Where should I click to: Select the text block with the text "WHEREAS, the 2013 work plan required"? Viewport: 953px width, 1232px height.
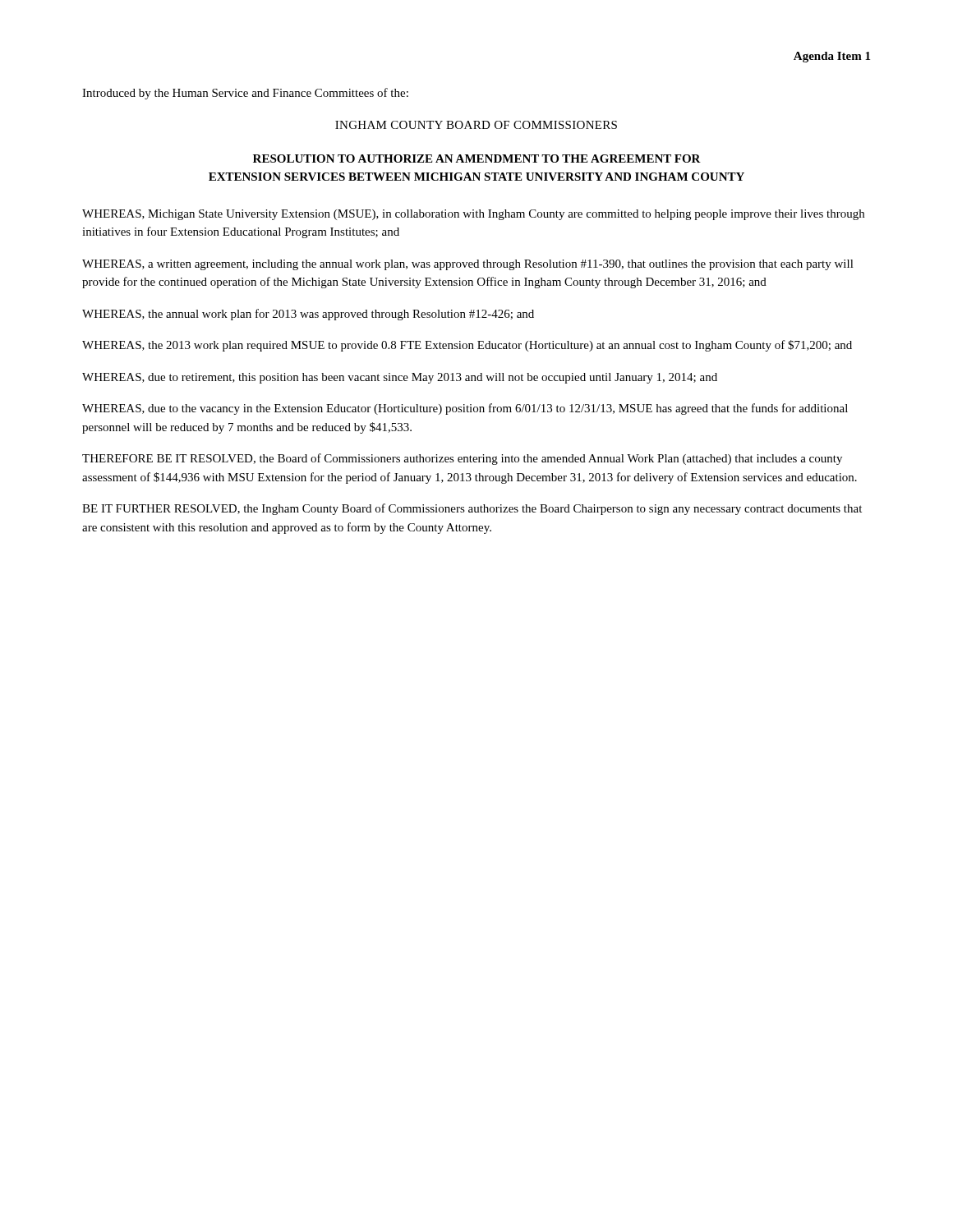pyautogui.click(x=467, y=345)
